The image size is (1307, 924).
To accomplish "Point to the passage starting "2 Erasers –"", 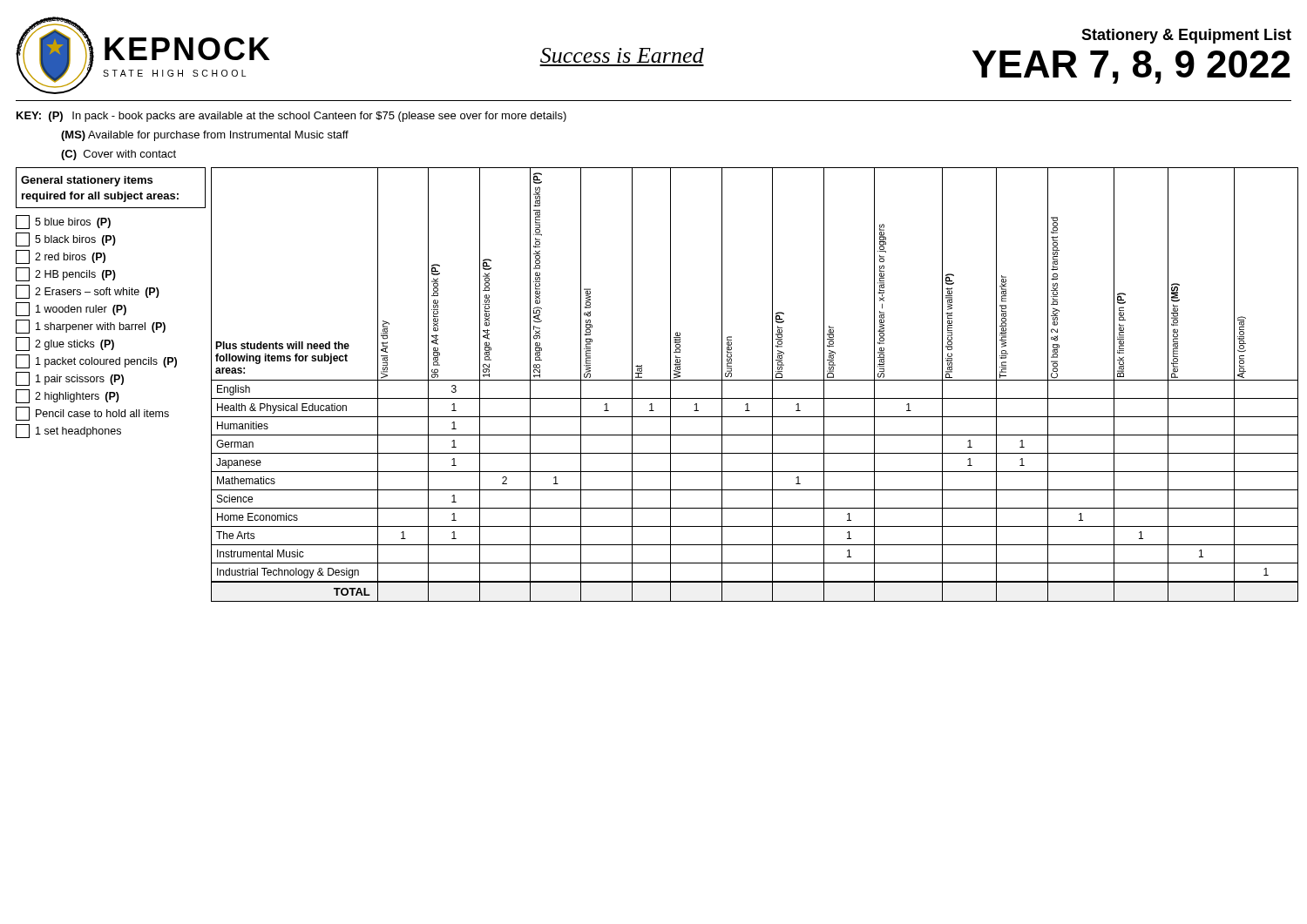I will (88, 292).
